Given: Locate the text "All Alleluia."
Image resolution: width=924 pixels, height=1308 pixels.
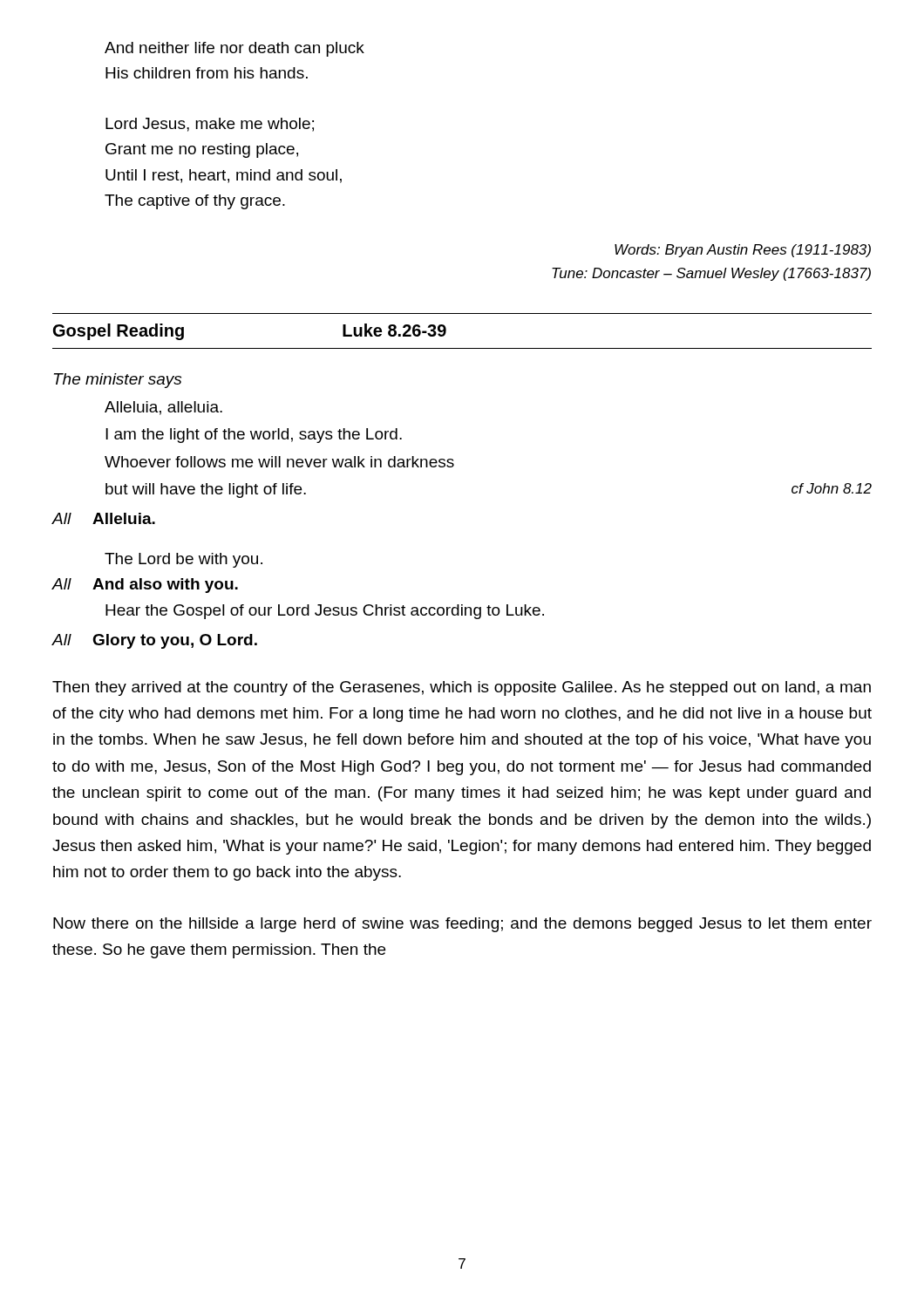Looking at the screenshot, I should click(x=104, y=519).
